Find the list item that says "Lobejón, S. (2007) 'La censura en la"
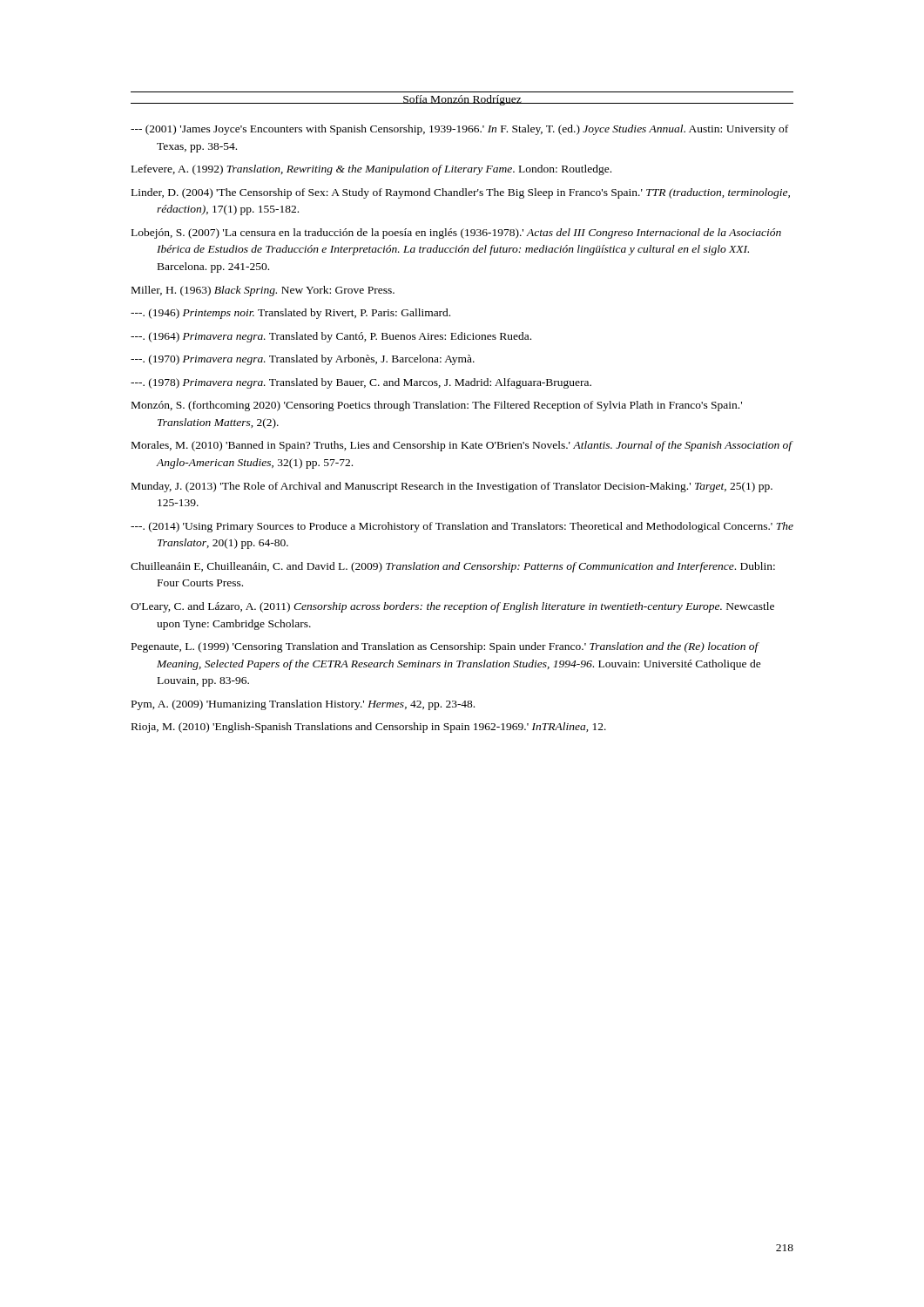This screenshot has height=1307, width=924. click(x=456, y=249)
